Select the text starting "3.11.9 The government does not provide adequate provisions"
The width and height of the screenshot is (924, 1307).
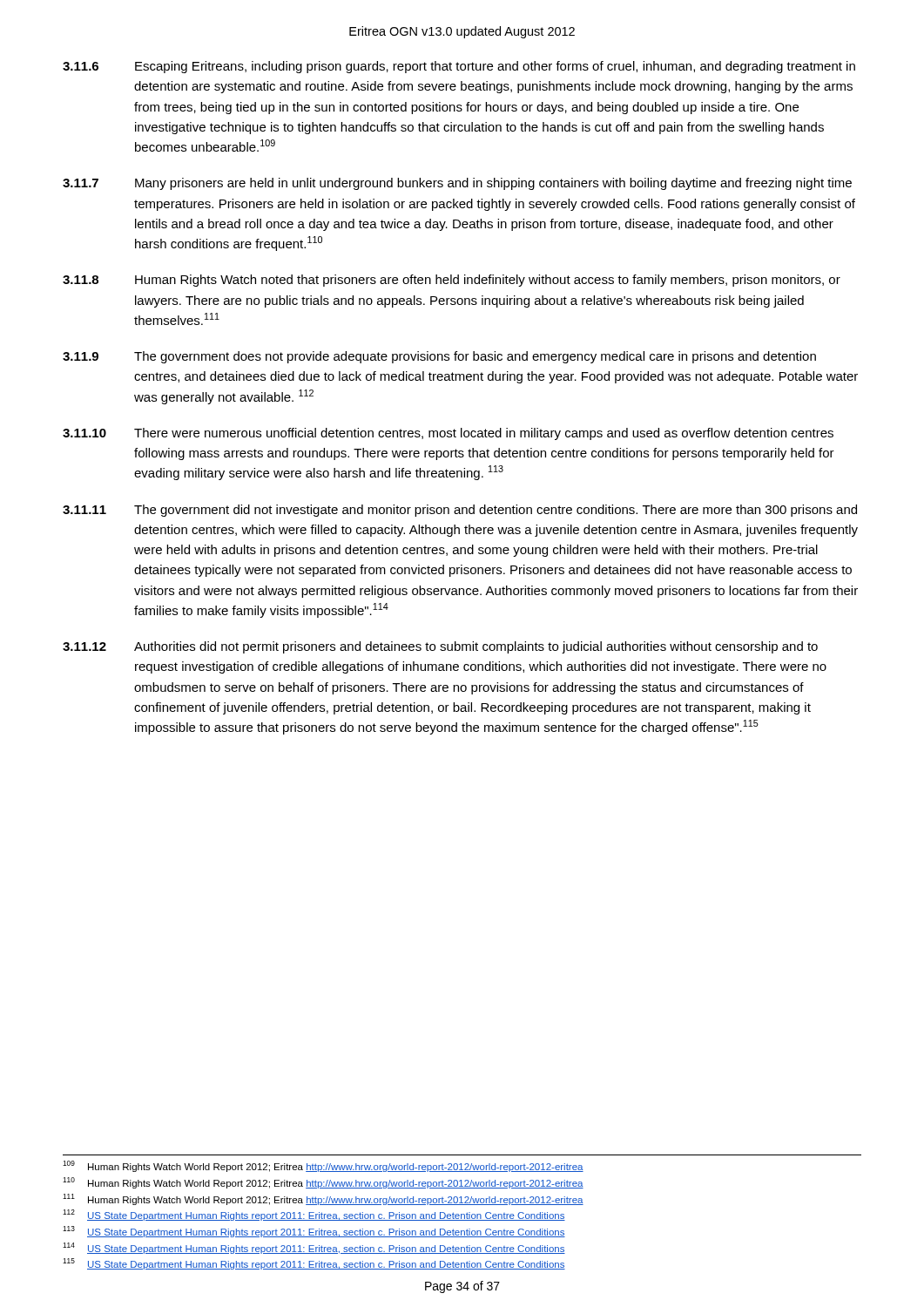pos(462,376)
